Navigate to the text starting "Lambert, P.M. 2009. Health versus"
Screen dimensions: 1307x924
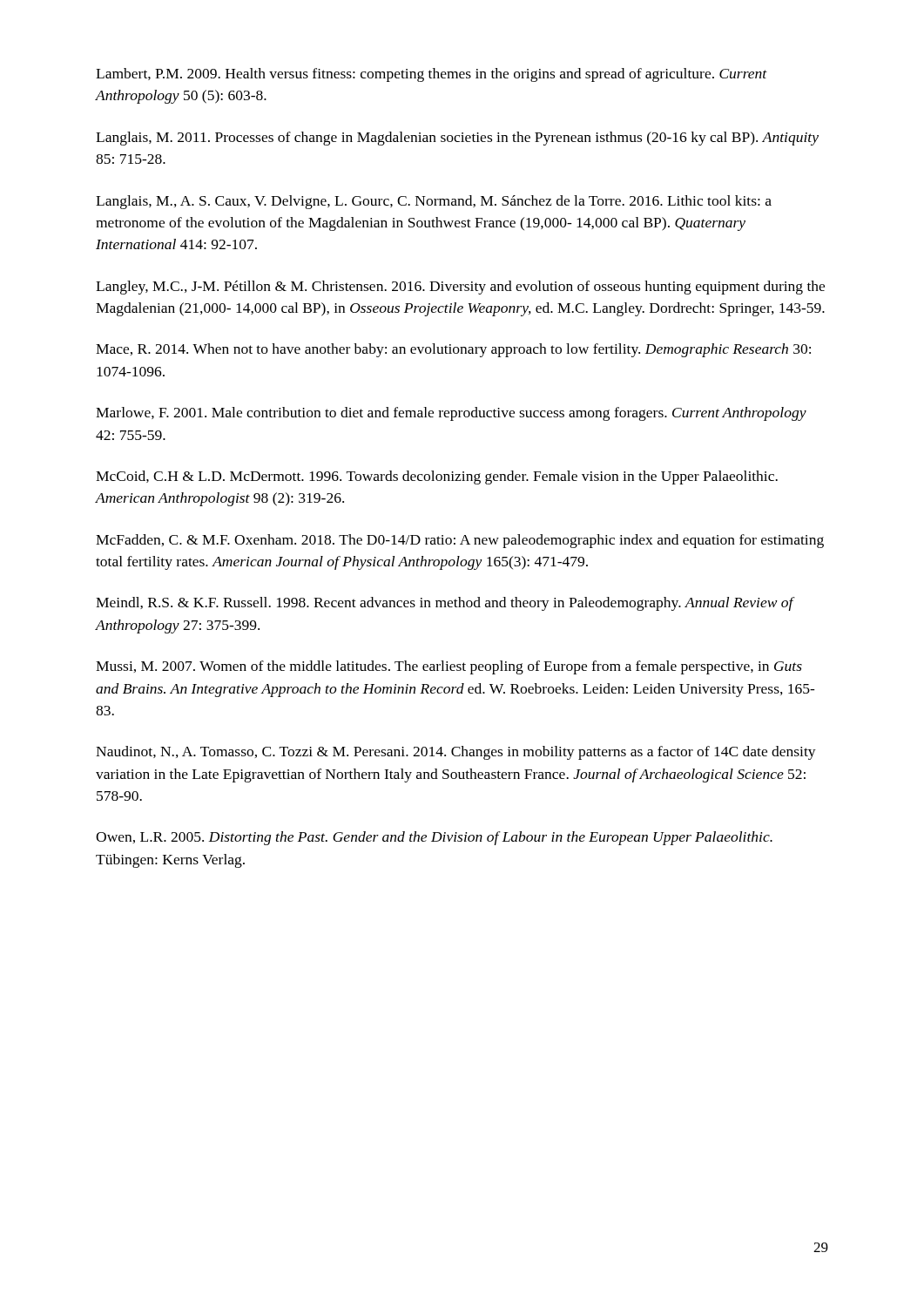pyautogui.click(x=431, y=84)
